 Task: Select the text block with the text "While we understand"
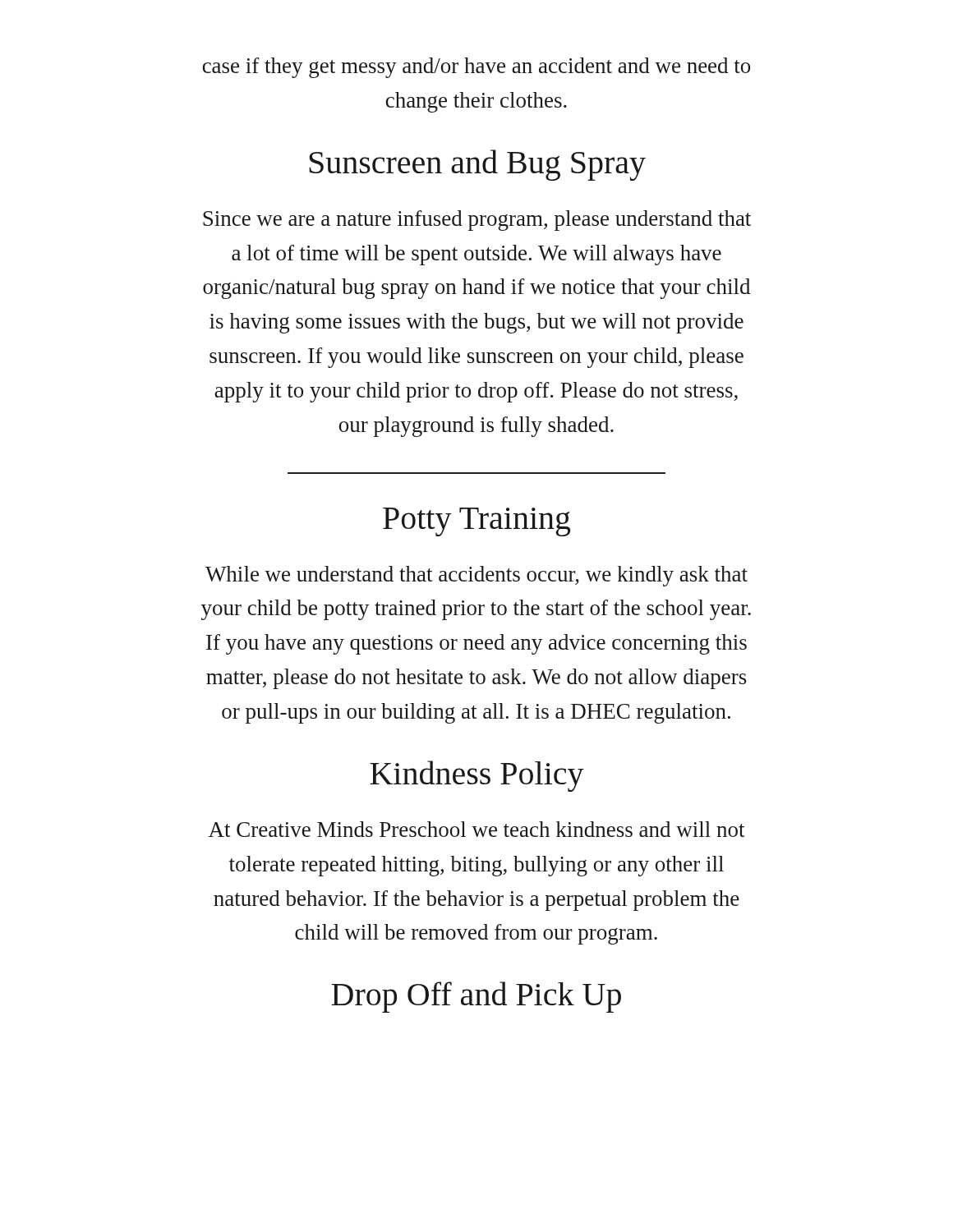[x=476, y=642]
